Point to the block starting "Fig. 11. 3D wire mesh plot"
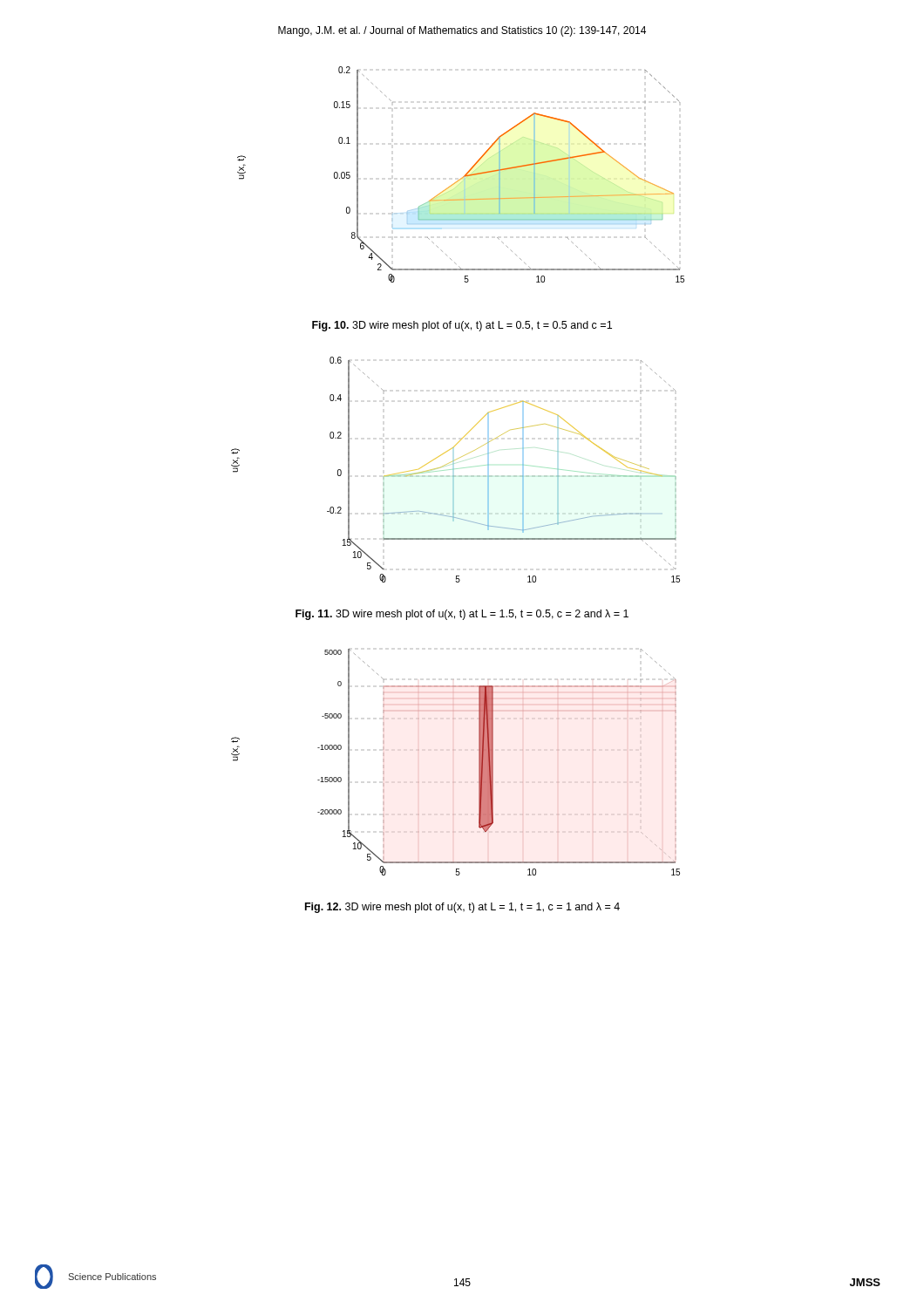 [x=462, y=614]
